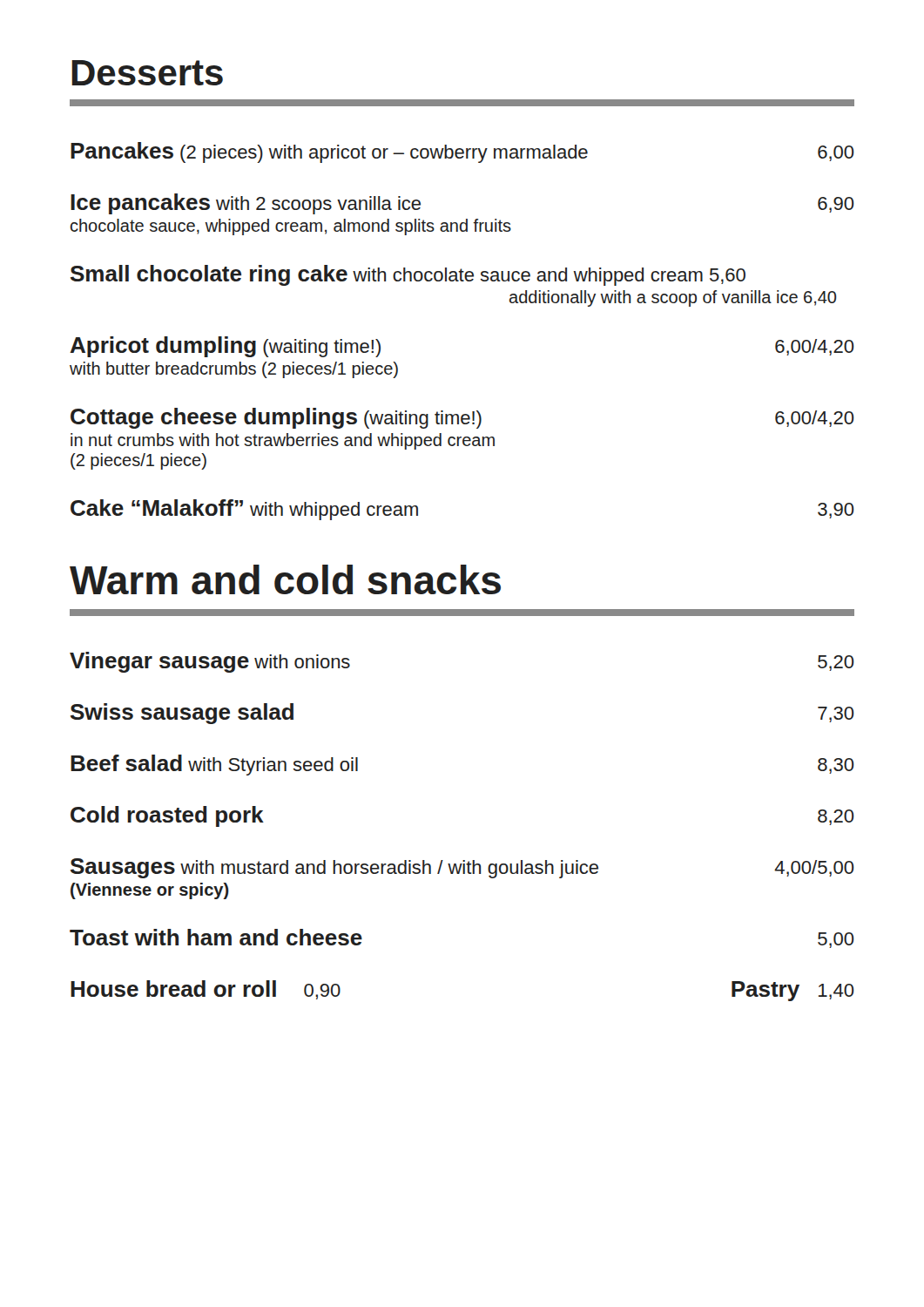
Task: Navigate to the text block starting "Sausages with mustard"
Action: (x=462, y=877)
